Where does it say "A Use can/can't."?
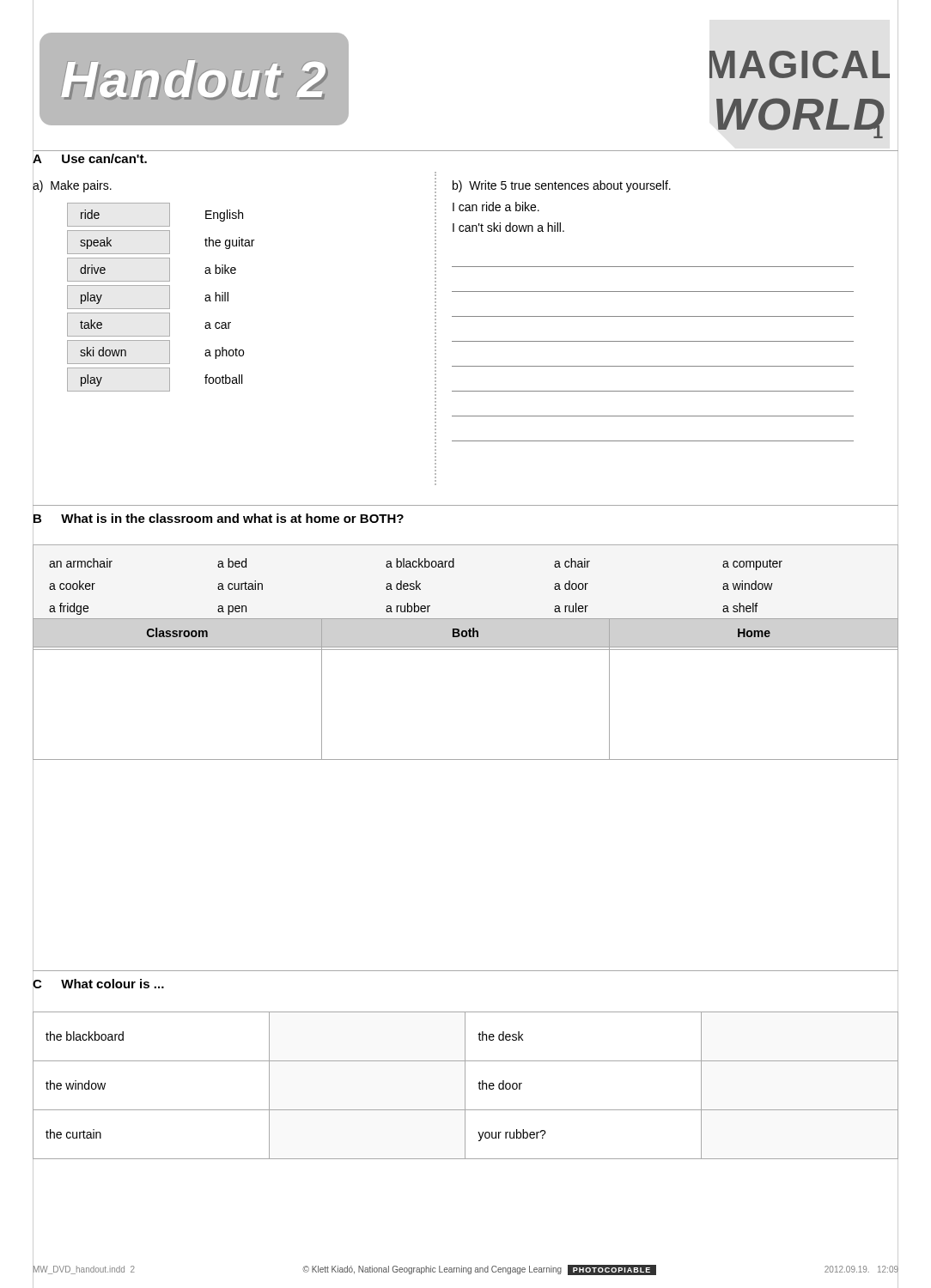Screen dimensions: 1288x931 (x=90, y=158)
